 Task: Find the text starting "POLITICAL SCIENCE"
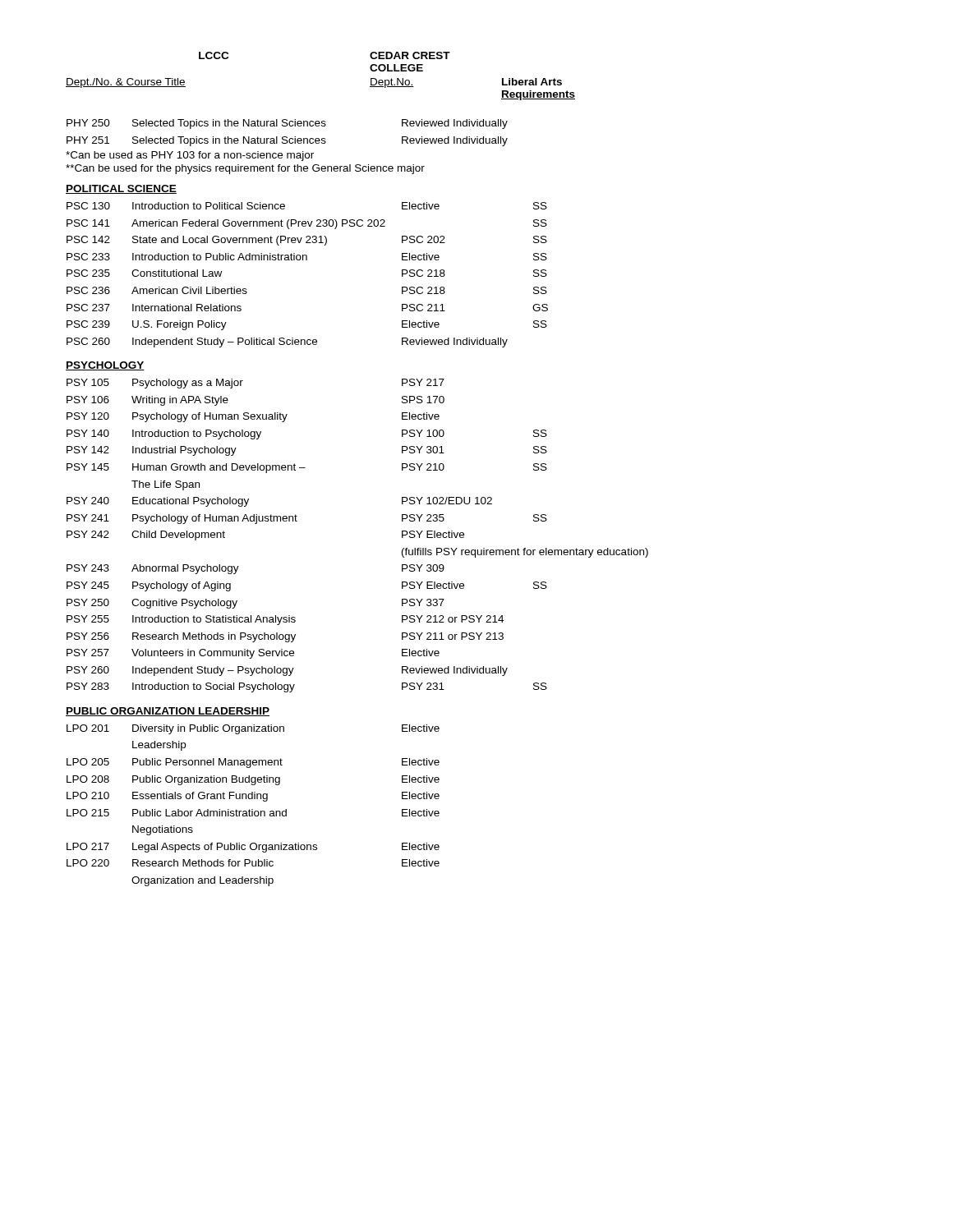pyautogui.click(x=121, y=189)
